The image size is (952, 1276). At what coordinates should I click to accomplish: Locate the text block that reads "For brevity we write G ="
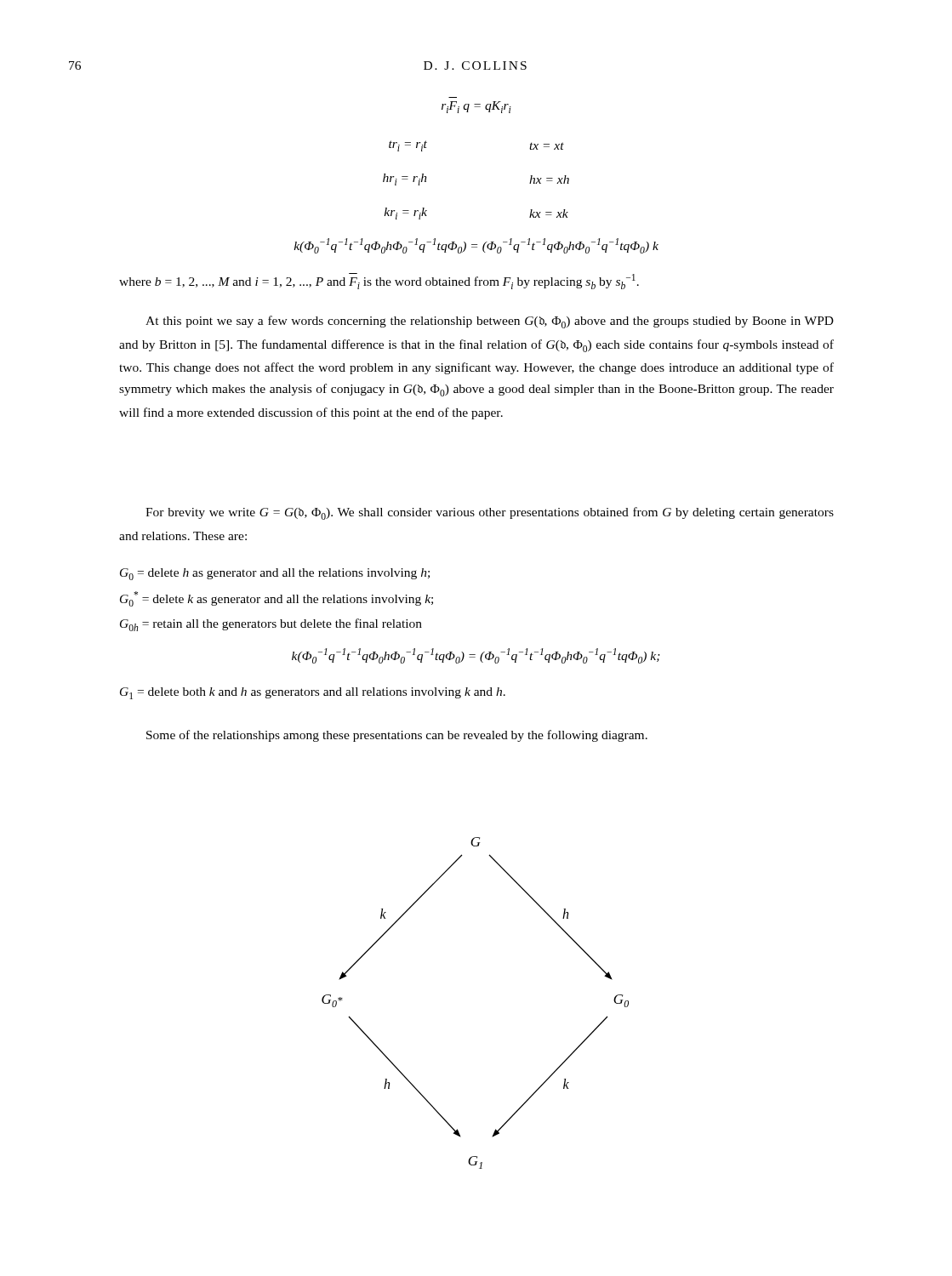476,524
